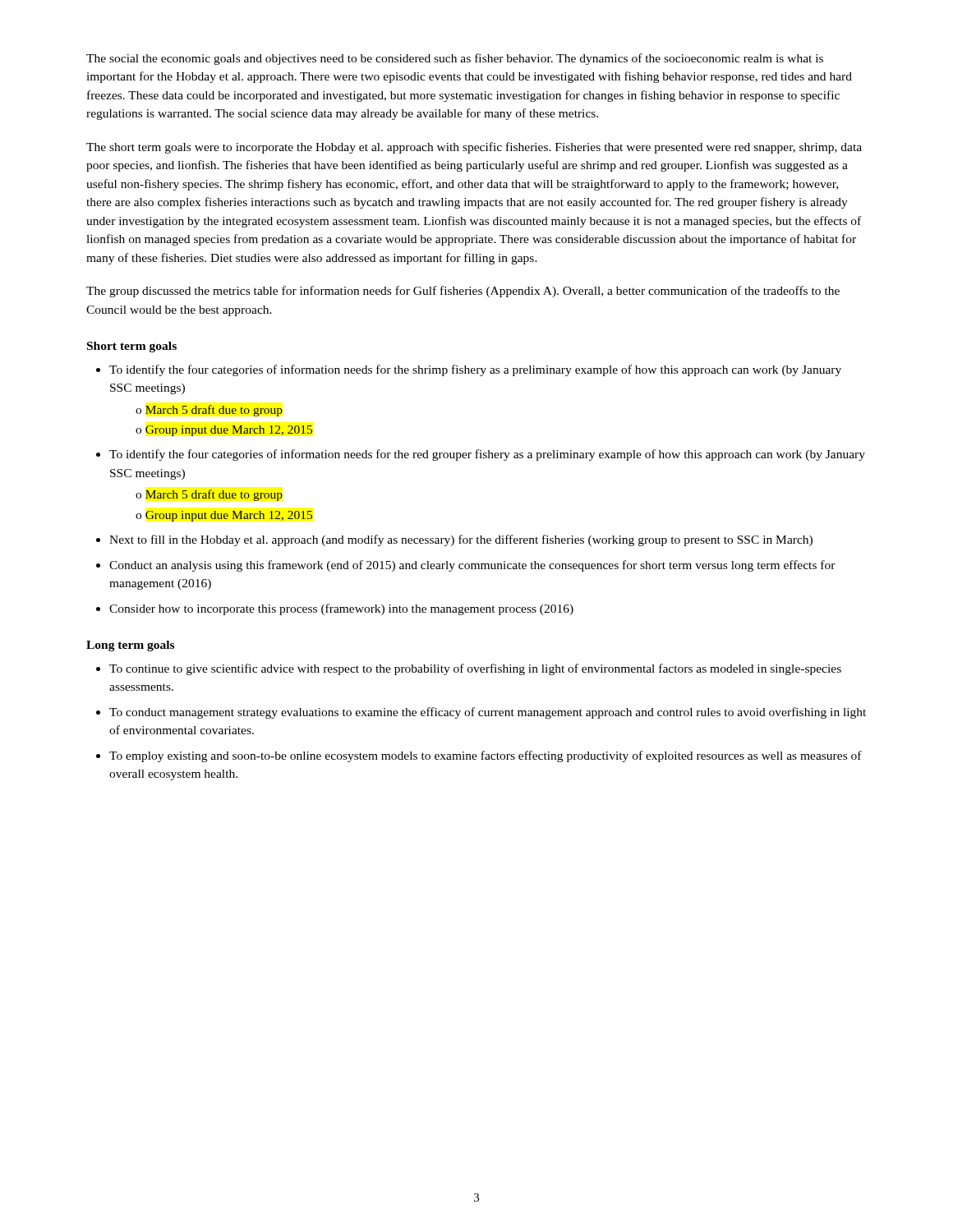Select the text block starting "To conduct management strategy evaluations to examine"

click(x=488, y=721)
